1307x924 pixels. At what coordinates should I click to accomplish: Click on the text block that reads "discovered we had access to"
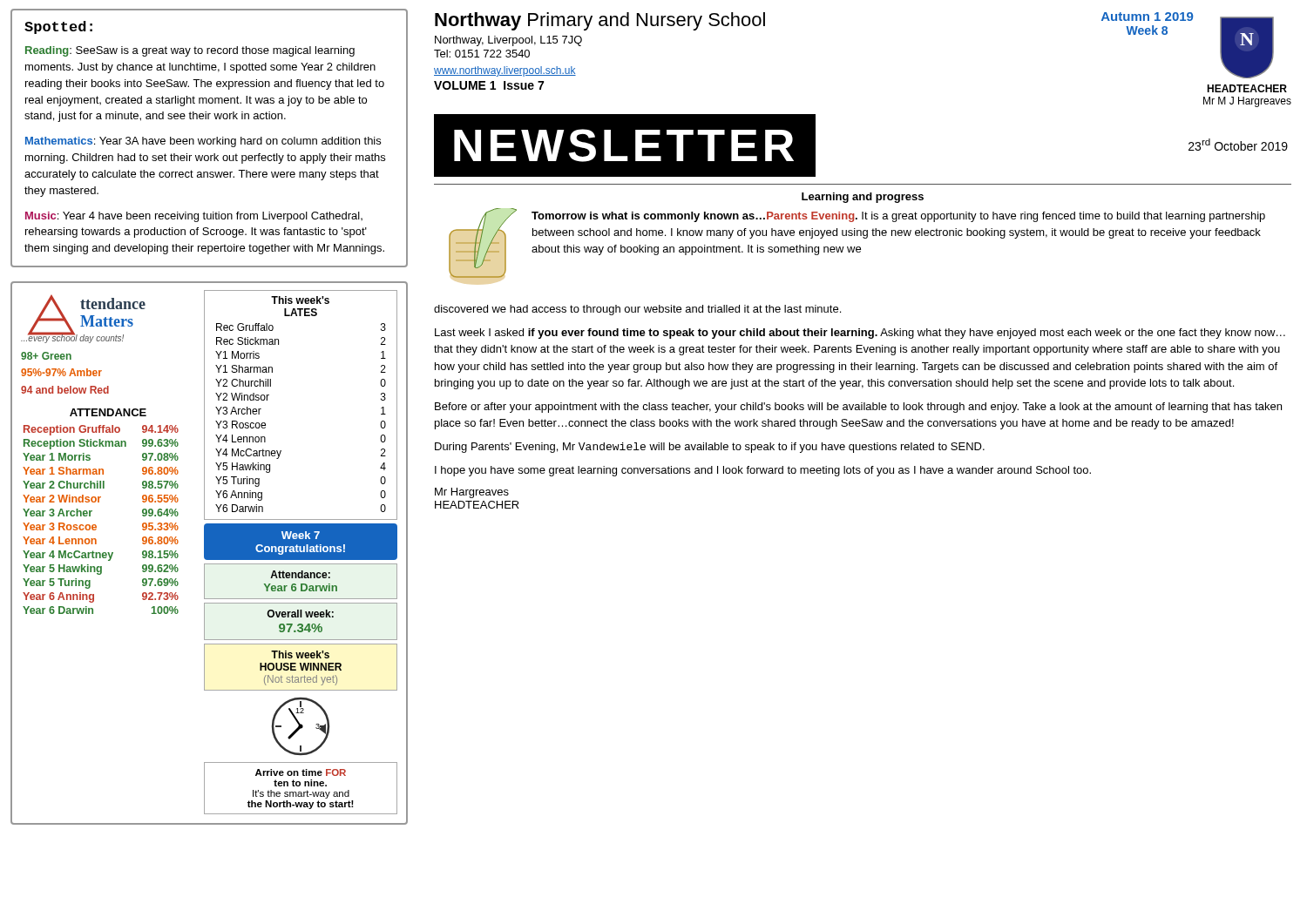click(x=637, y=310)
